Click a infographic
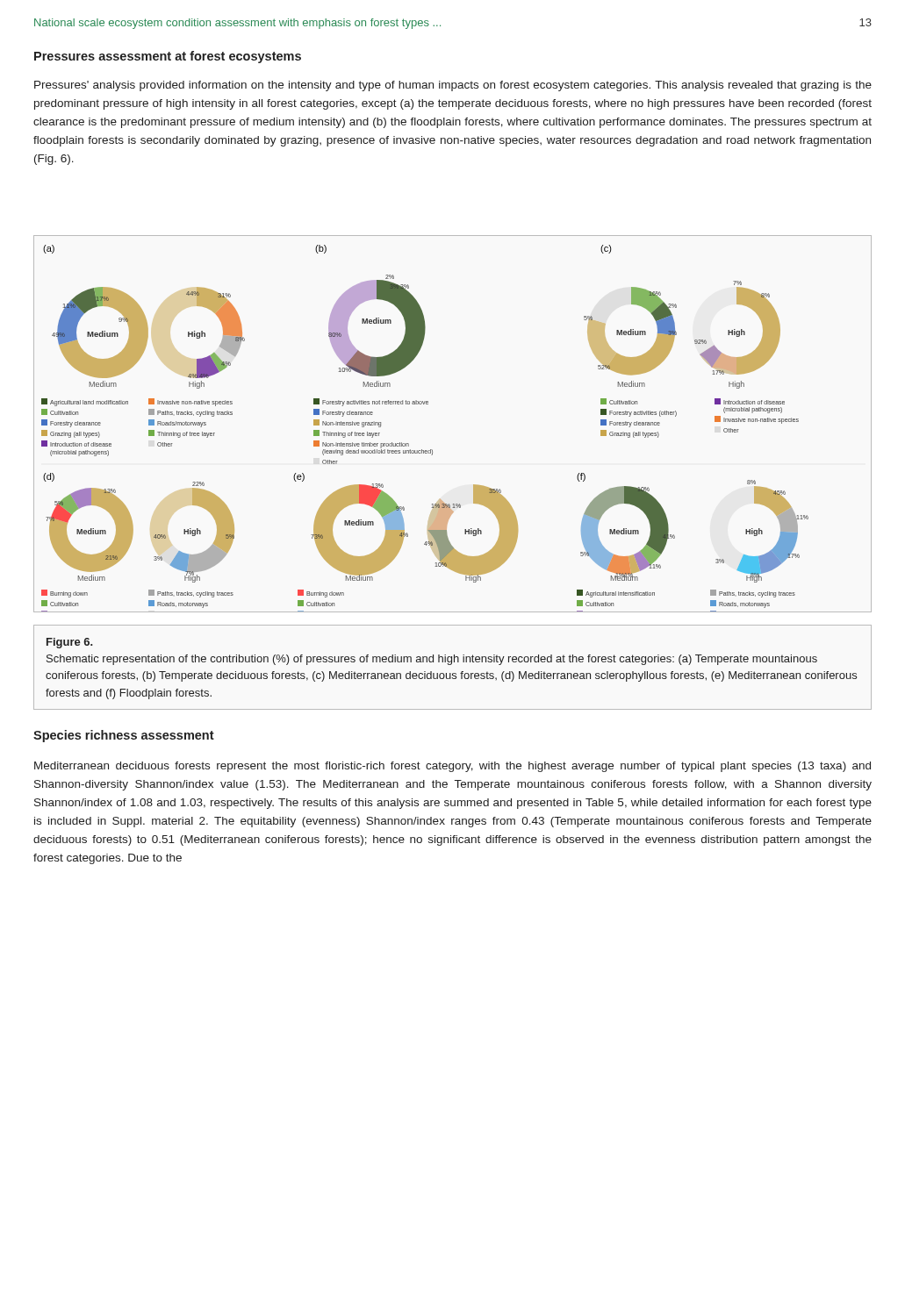905x1316 pixels. coord(452,424)
